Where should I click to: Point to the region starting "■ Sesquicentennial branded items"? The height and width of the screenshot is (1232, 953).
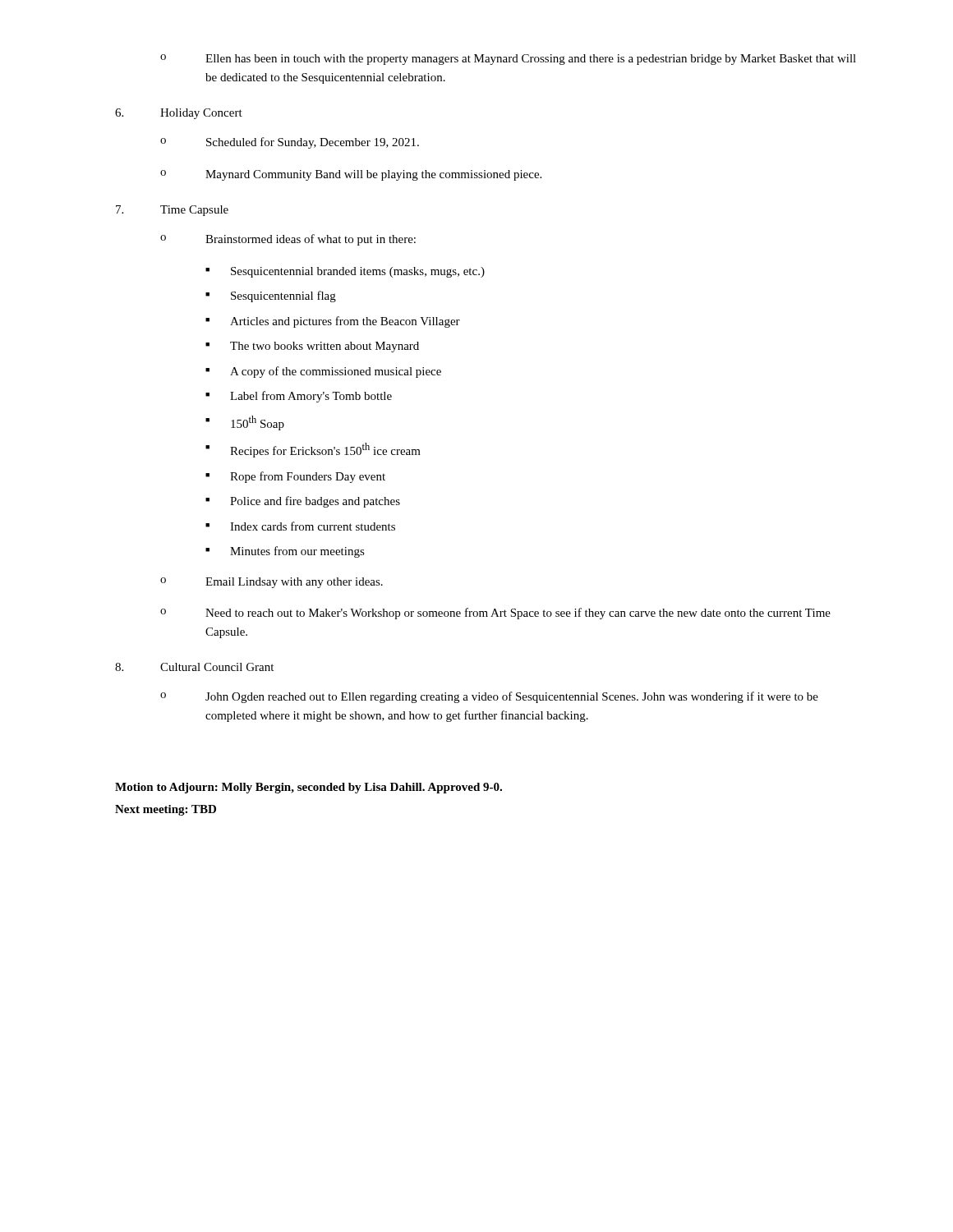coord(493,271)
